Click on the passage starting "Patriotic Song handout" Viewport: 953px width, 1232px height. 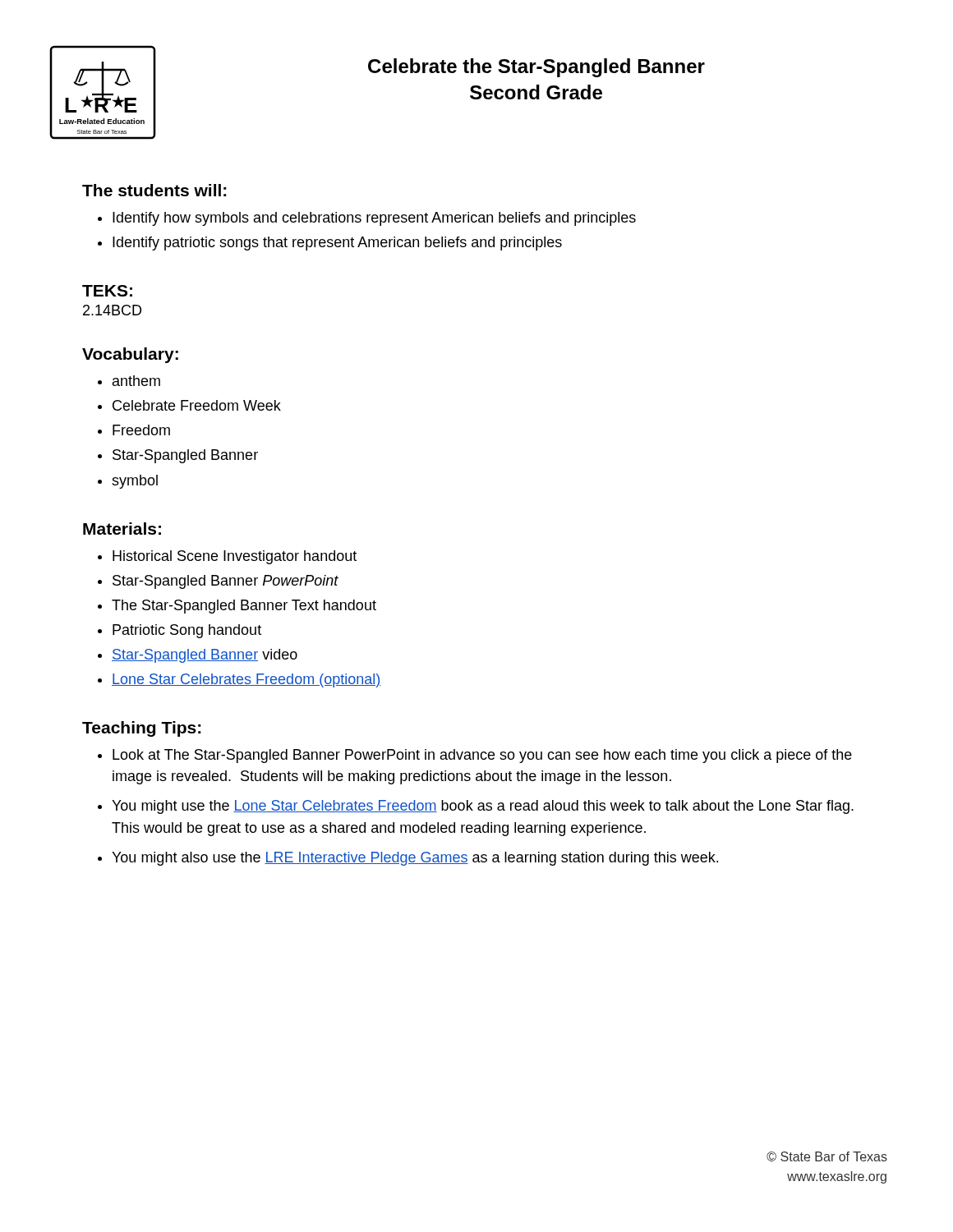[187, 630]
